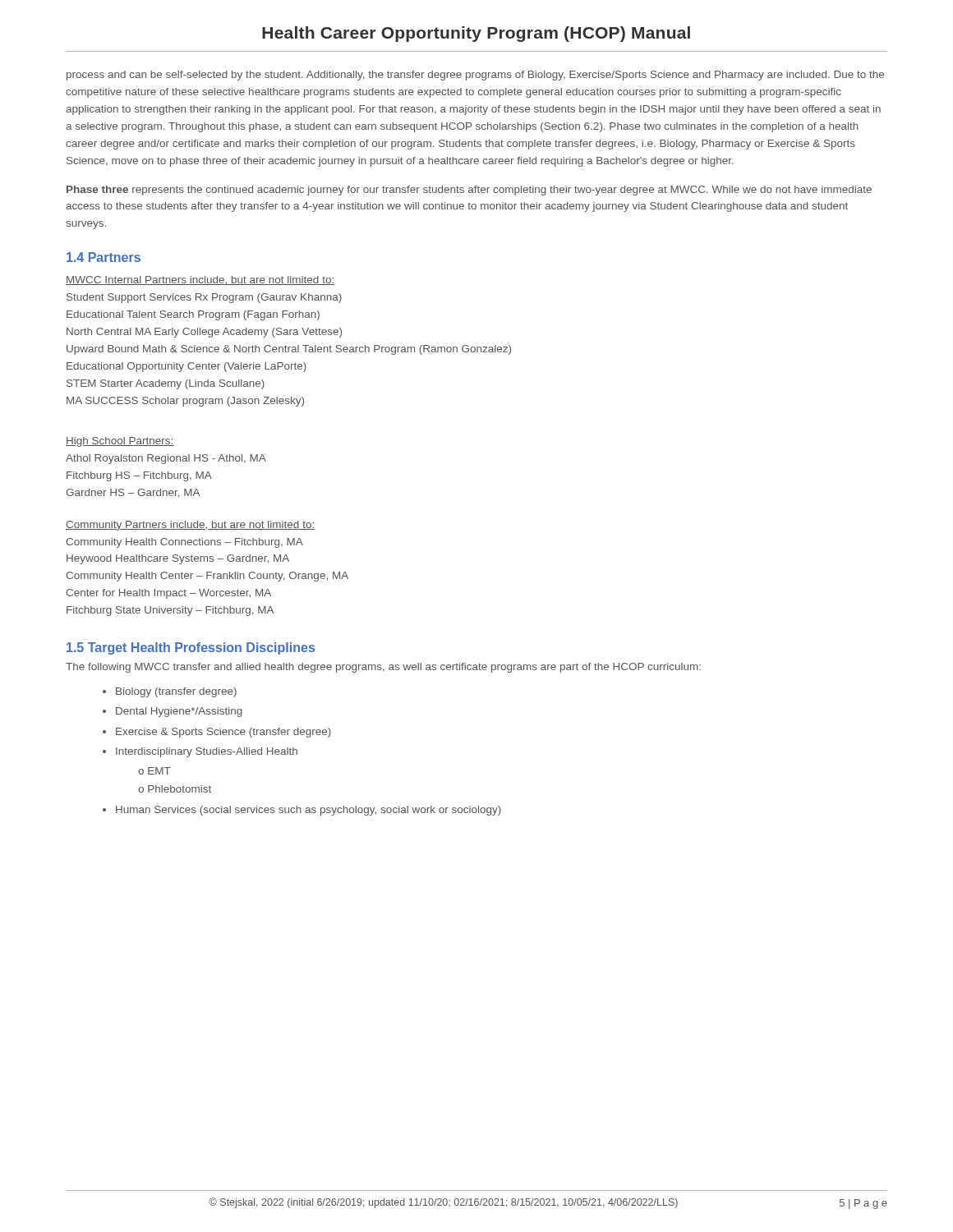
Task: Find the list item that says "Community Health Connections –"
Action: (184, 541)
